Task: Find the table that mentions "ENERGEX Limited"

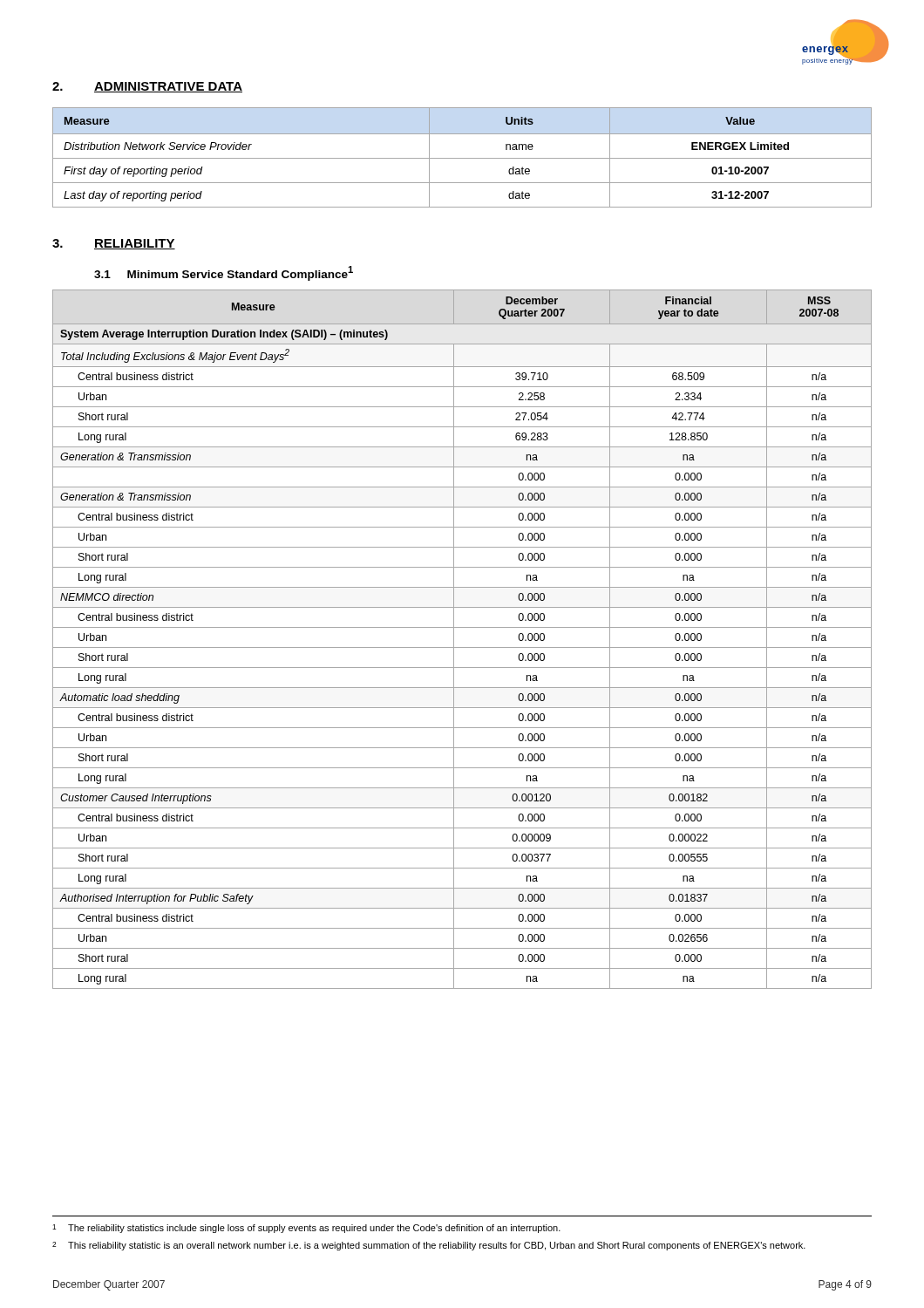Action: pyautogui.click(x=462, y=157)
